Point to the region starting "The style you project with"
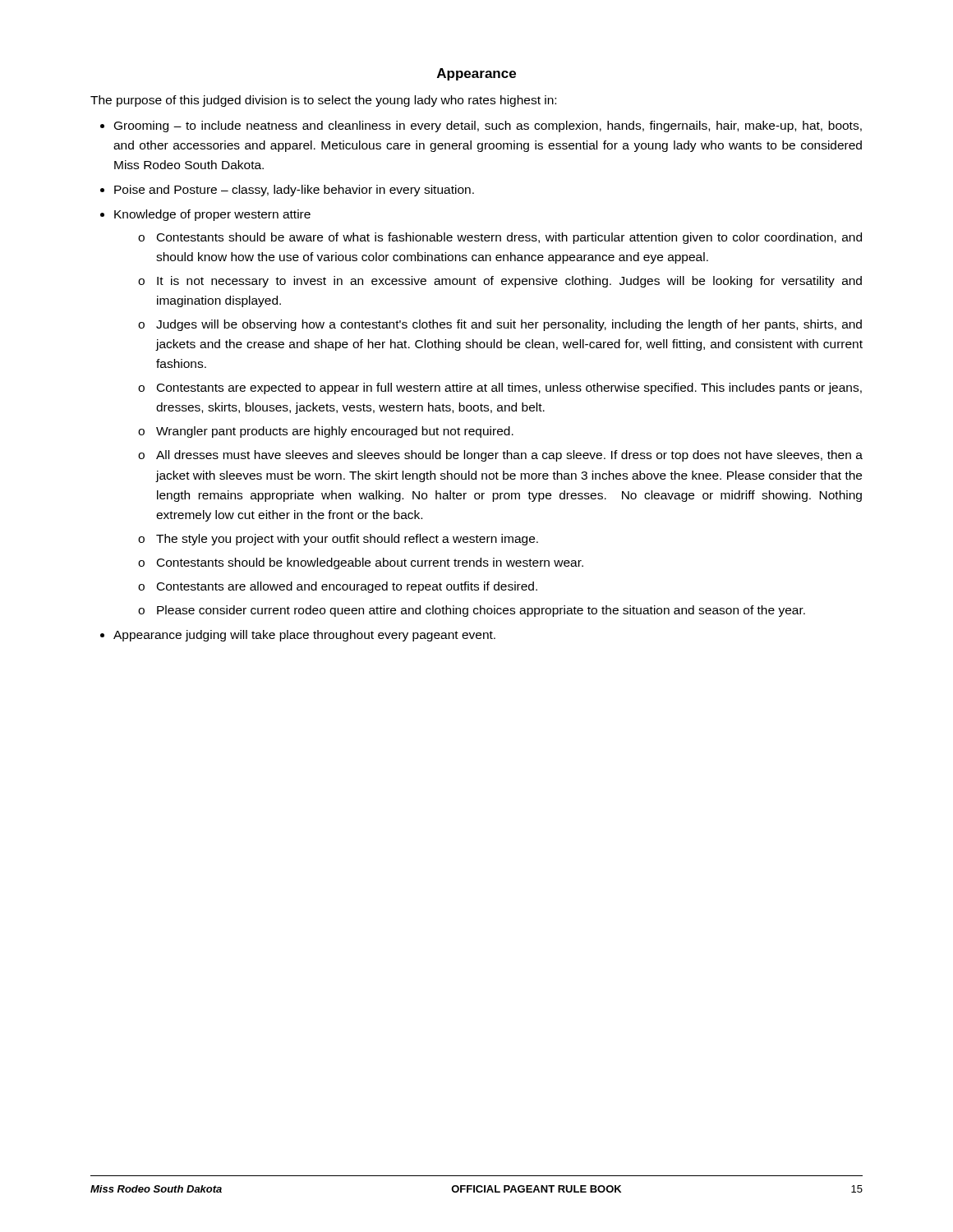This screenshot has width=953, height=1232. (x=348, y=538)
